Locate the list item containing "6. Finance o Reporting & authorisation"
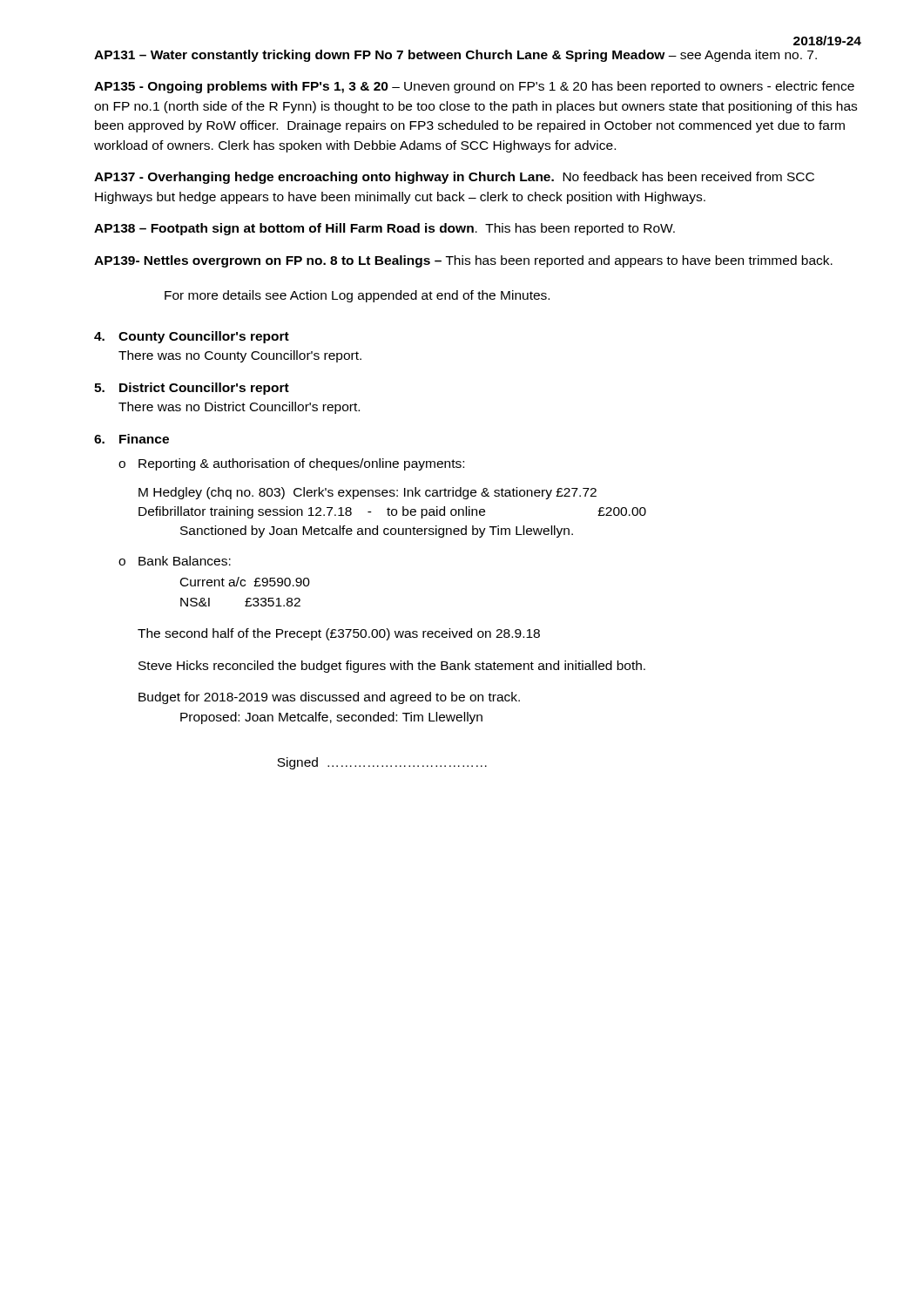Viewport: 924px width, 1307px height. pos(132,439)
